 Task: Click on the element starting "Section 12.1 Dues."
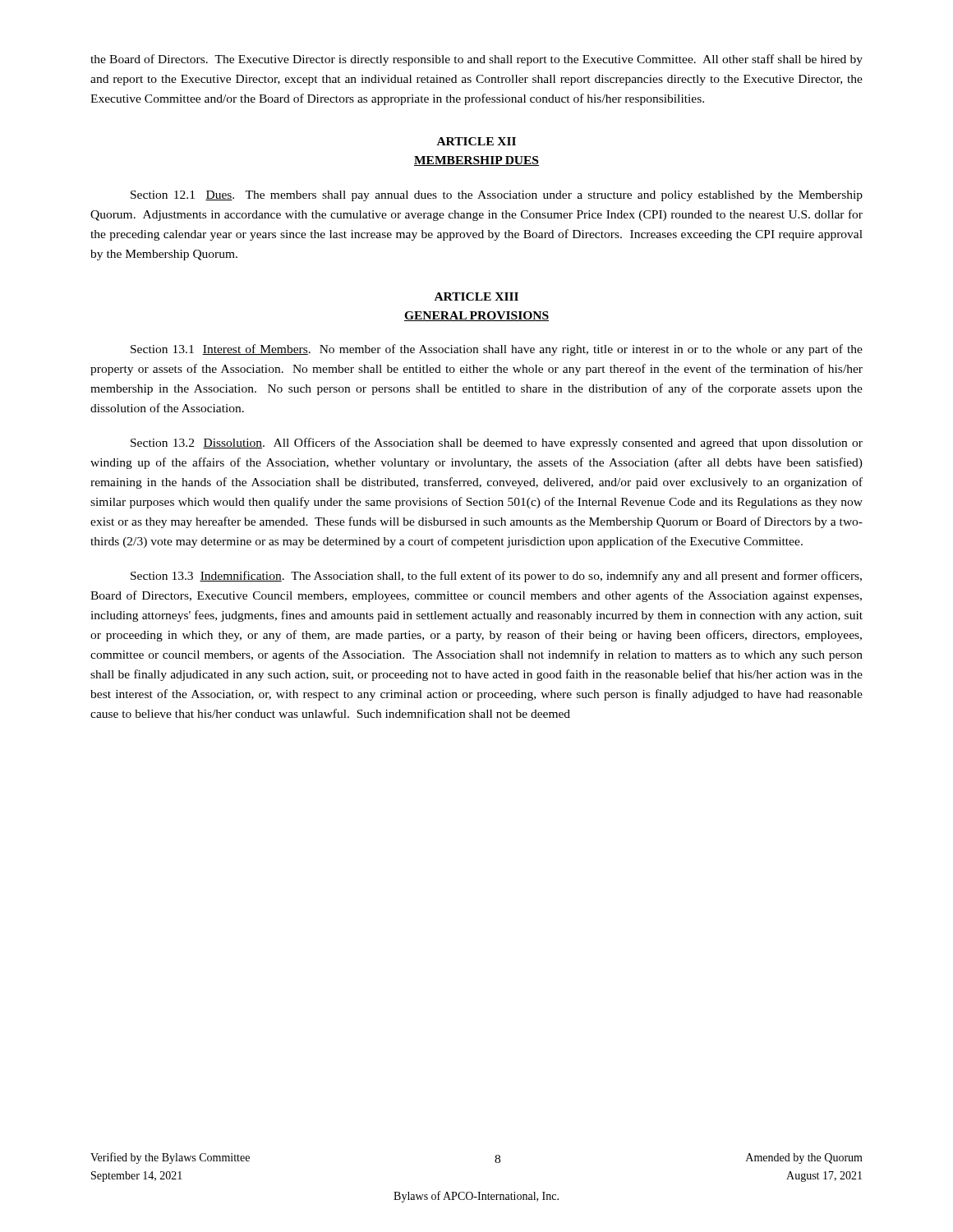click(x=476, y=223)
